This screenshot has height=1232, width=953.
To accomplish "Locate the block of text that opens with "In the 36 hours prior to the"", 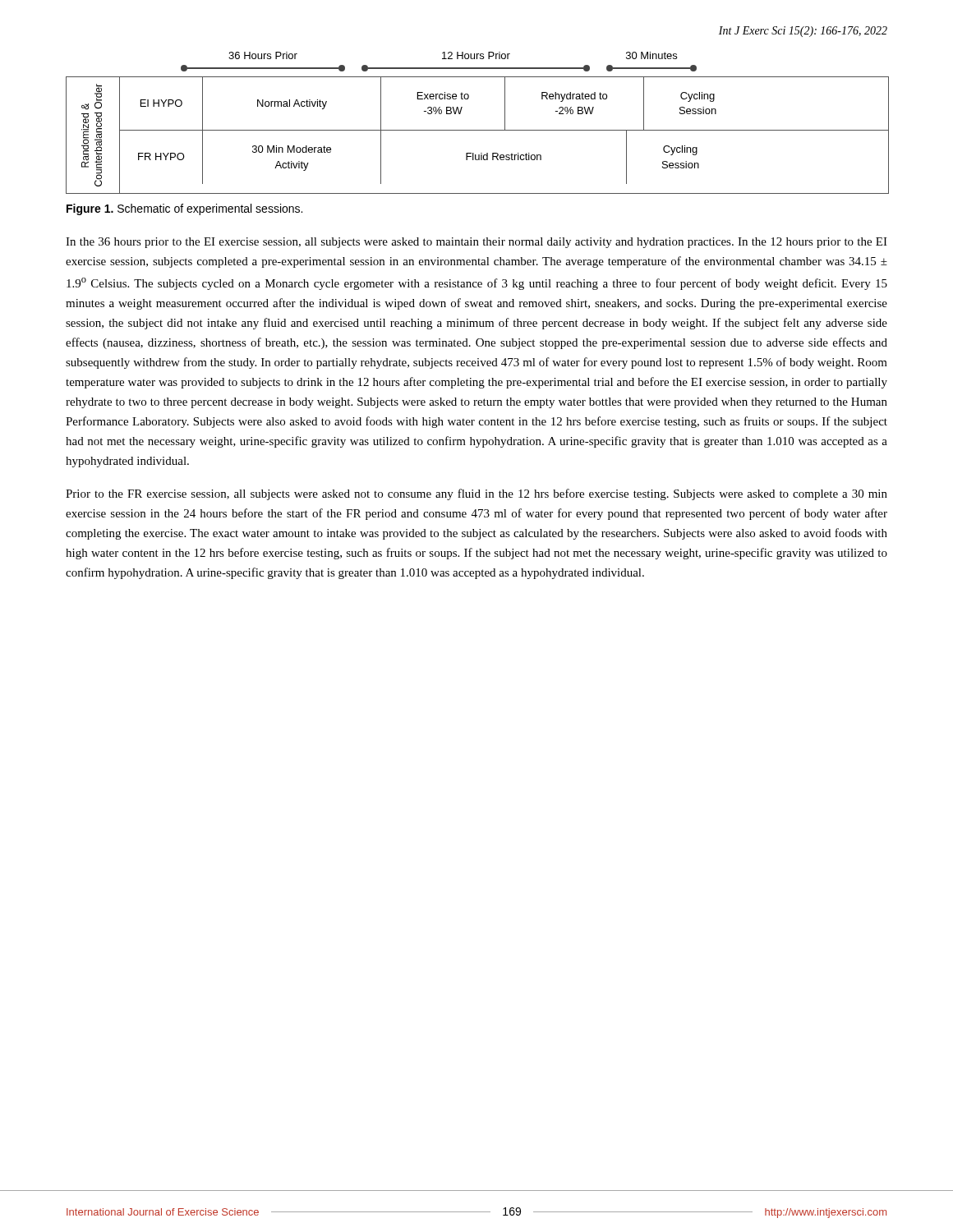I will click(476, 351).
